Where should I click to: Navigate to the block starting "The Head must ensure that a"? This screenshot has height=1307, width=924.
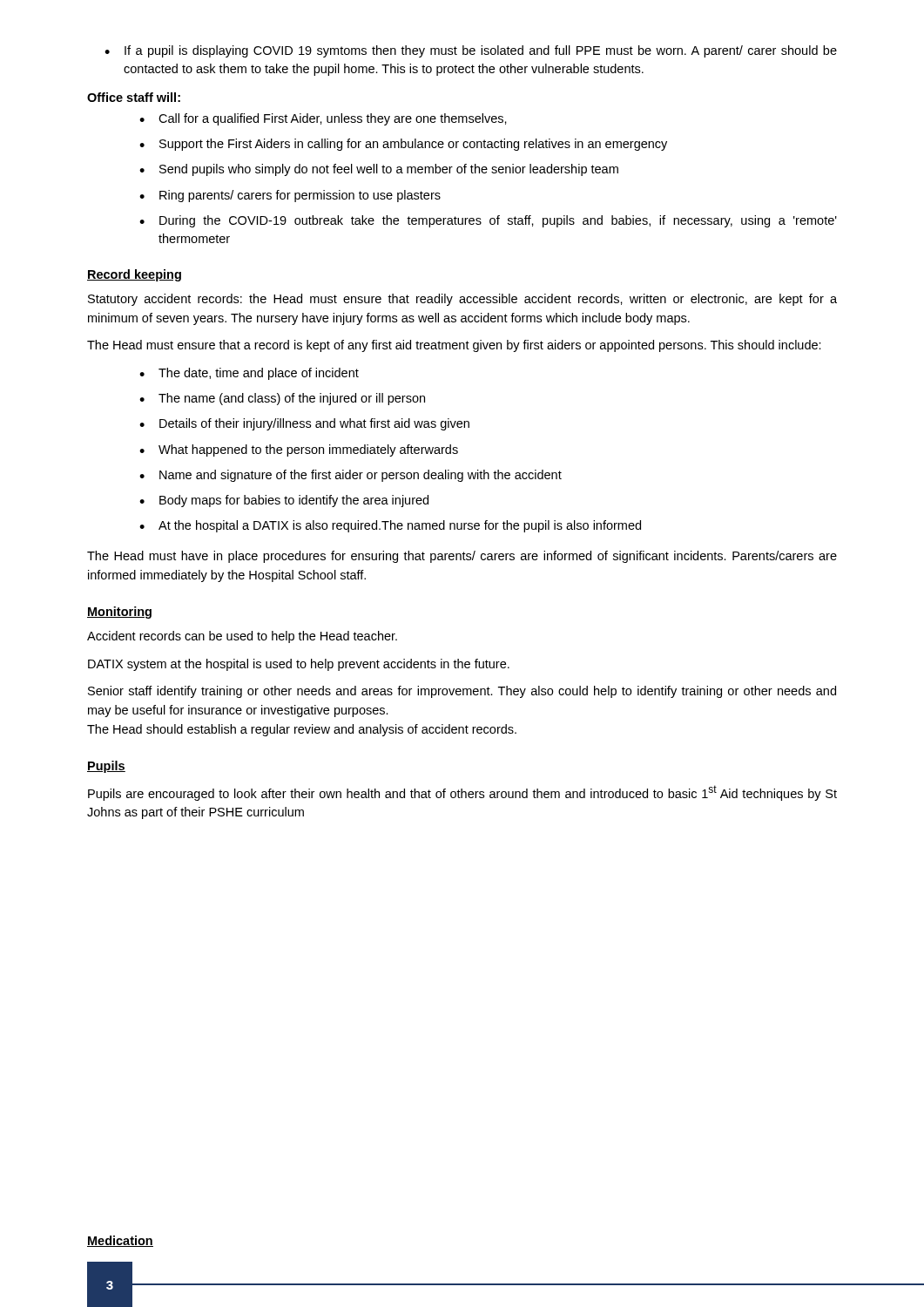tap(454, 345)
